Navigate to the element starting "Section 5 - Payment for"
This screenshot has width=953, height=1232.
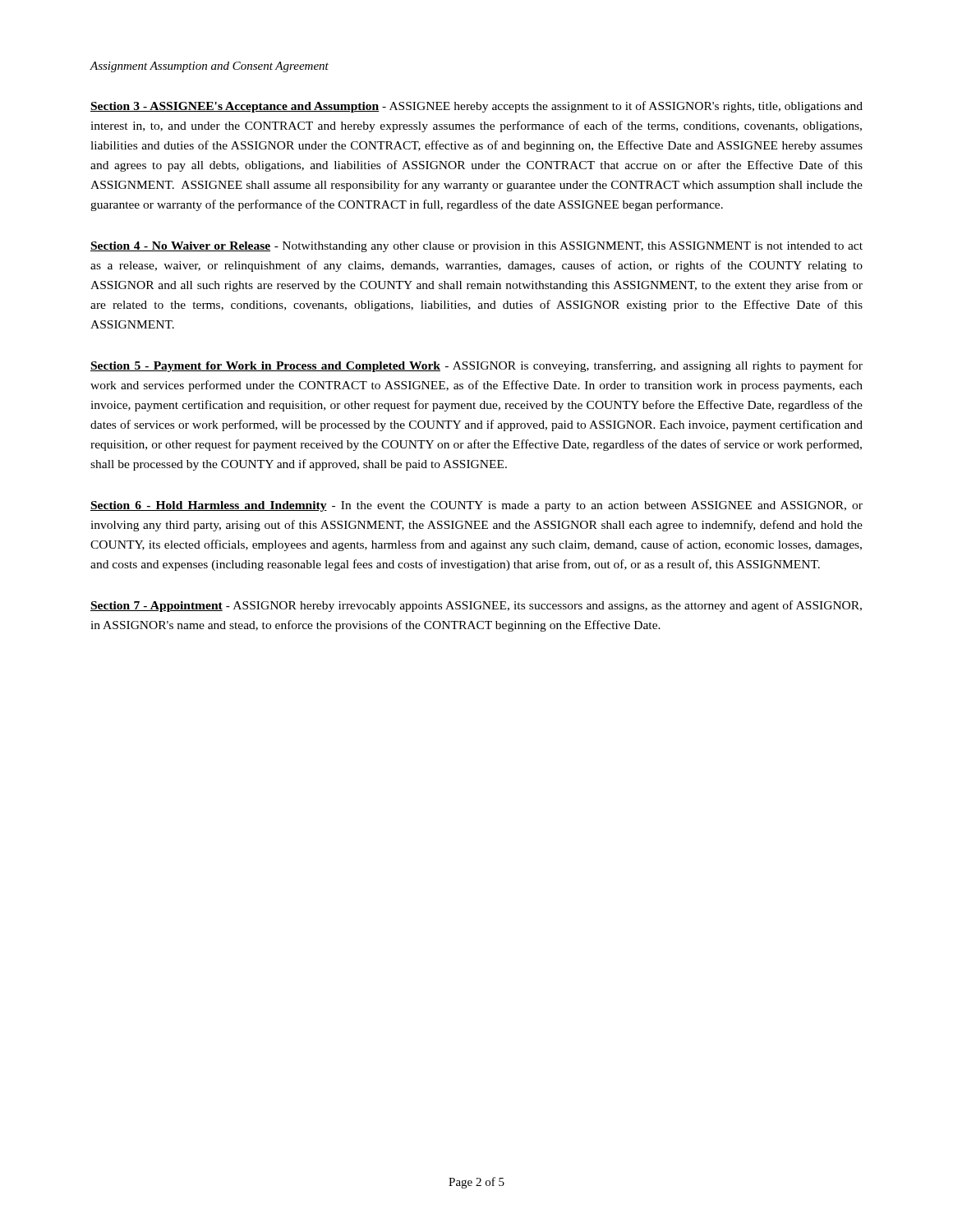(476, 415)
